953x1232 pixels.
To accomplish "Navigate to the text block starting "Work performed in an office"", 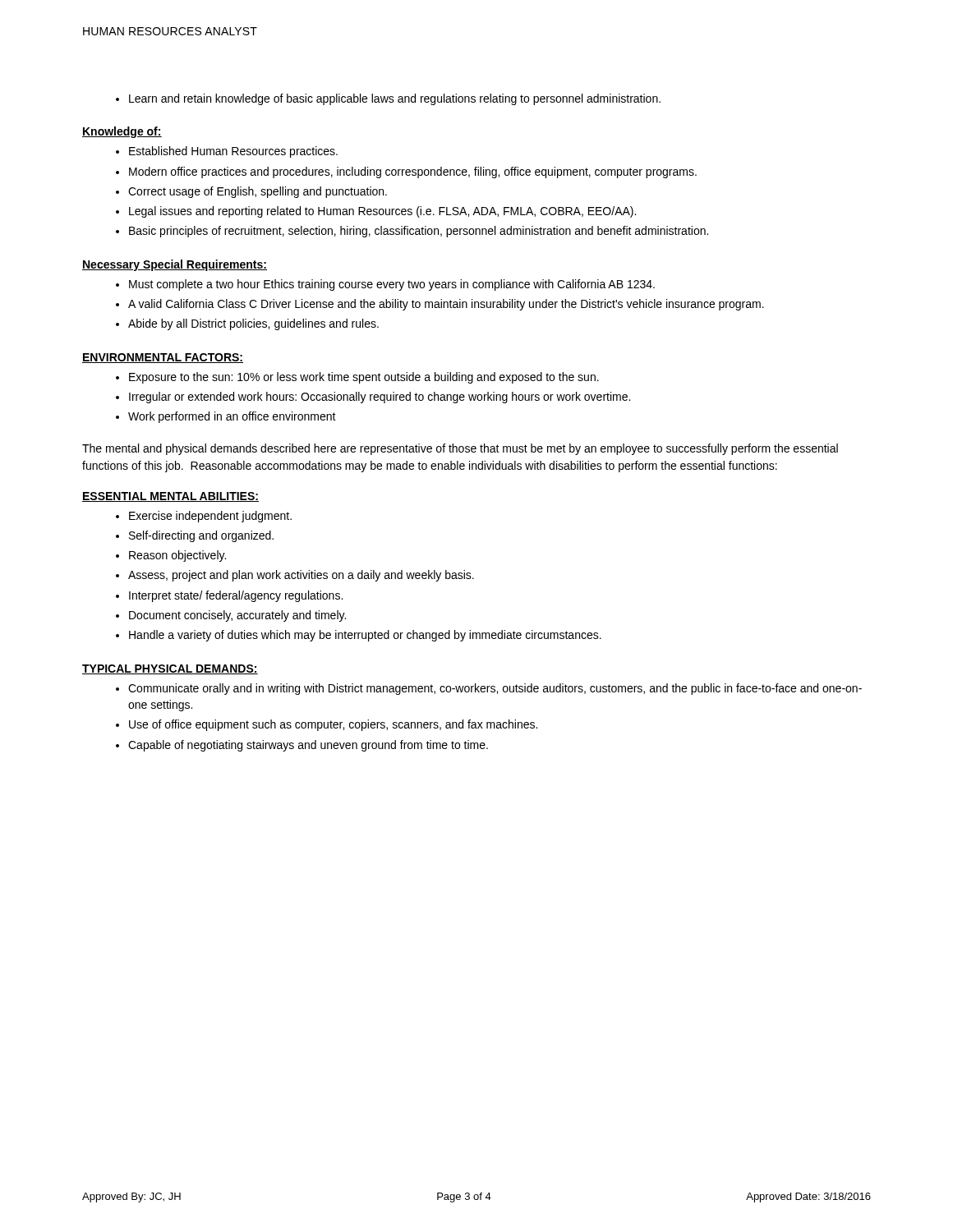I will click(x=232, y=417).
